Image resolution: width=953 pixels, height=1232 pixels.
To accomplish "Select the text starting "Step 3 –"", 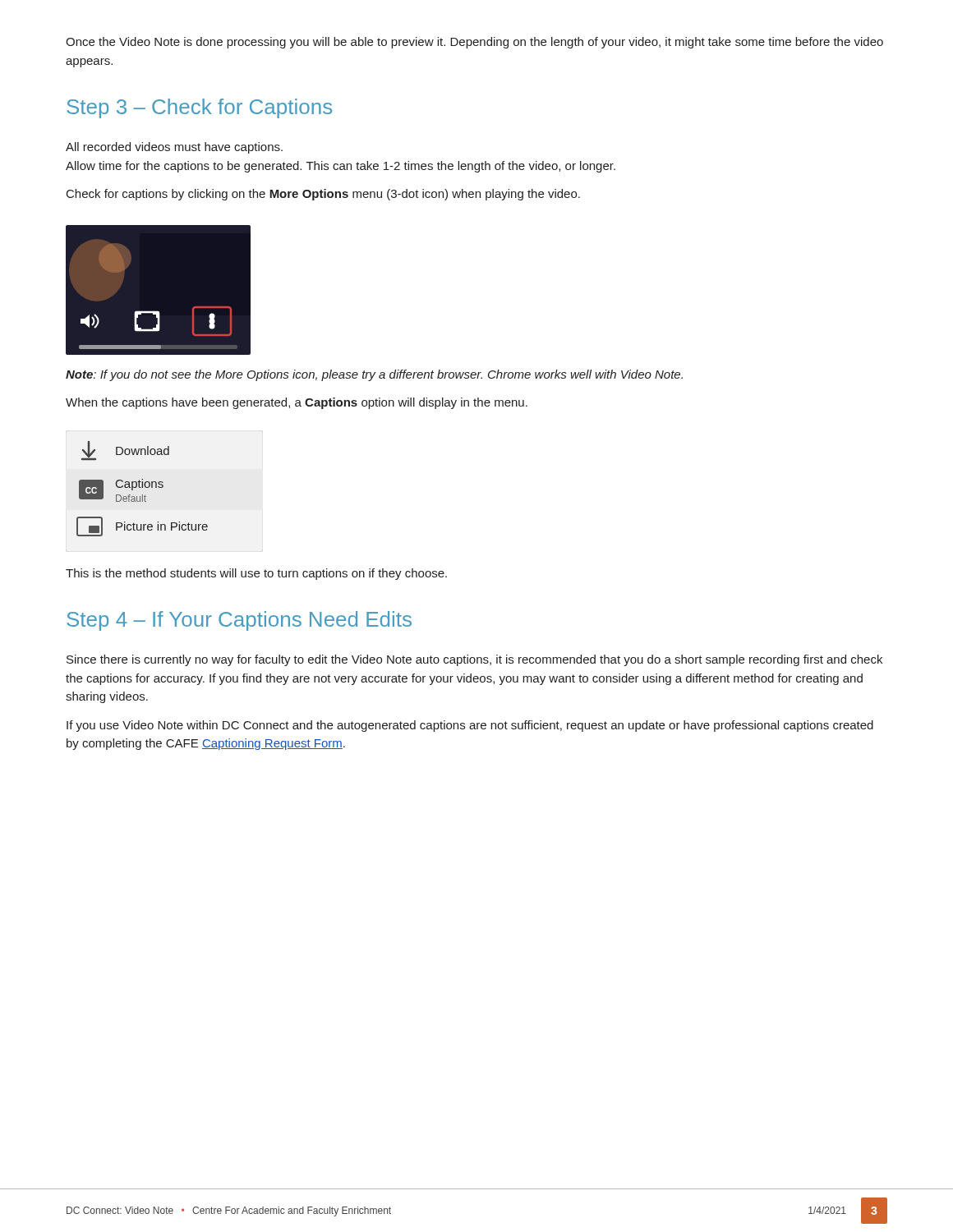I will point(199,107).
